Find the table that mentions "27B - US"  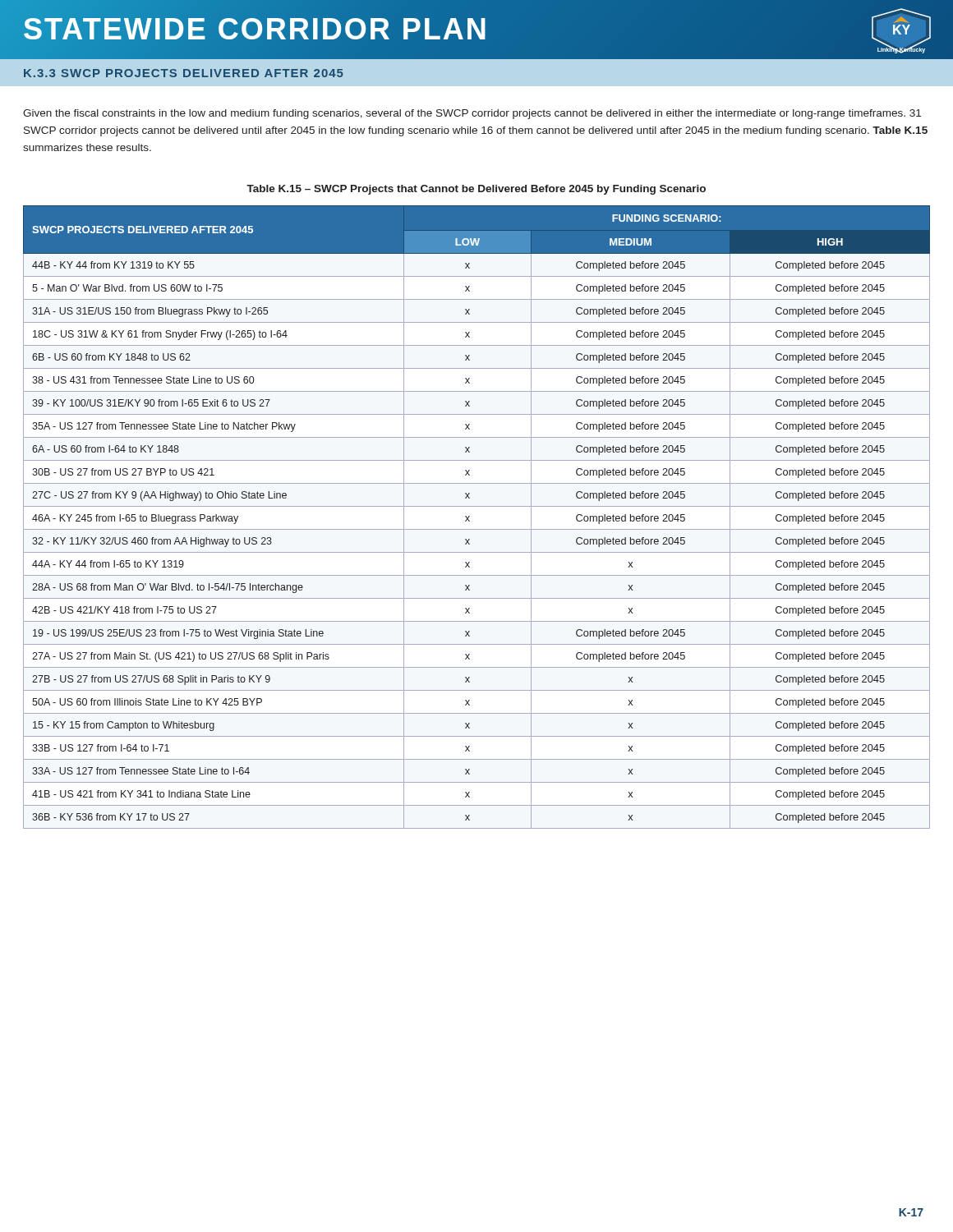pos(476,517)
